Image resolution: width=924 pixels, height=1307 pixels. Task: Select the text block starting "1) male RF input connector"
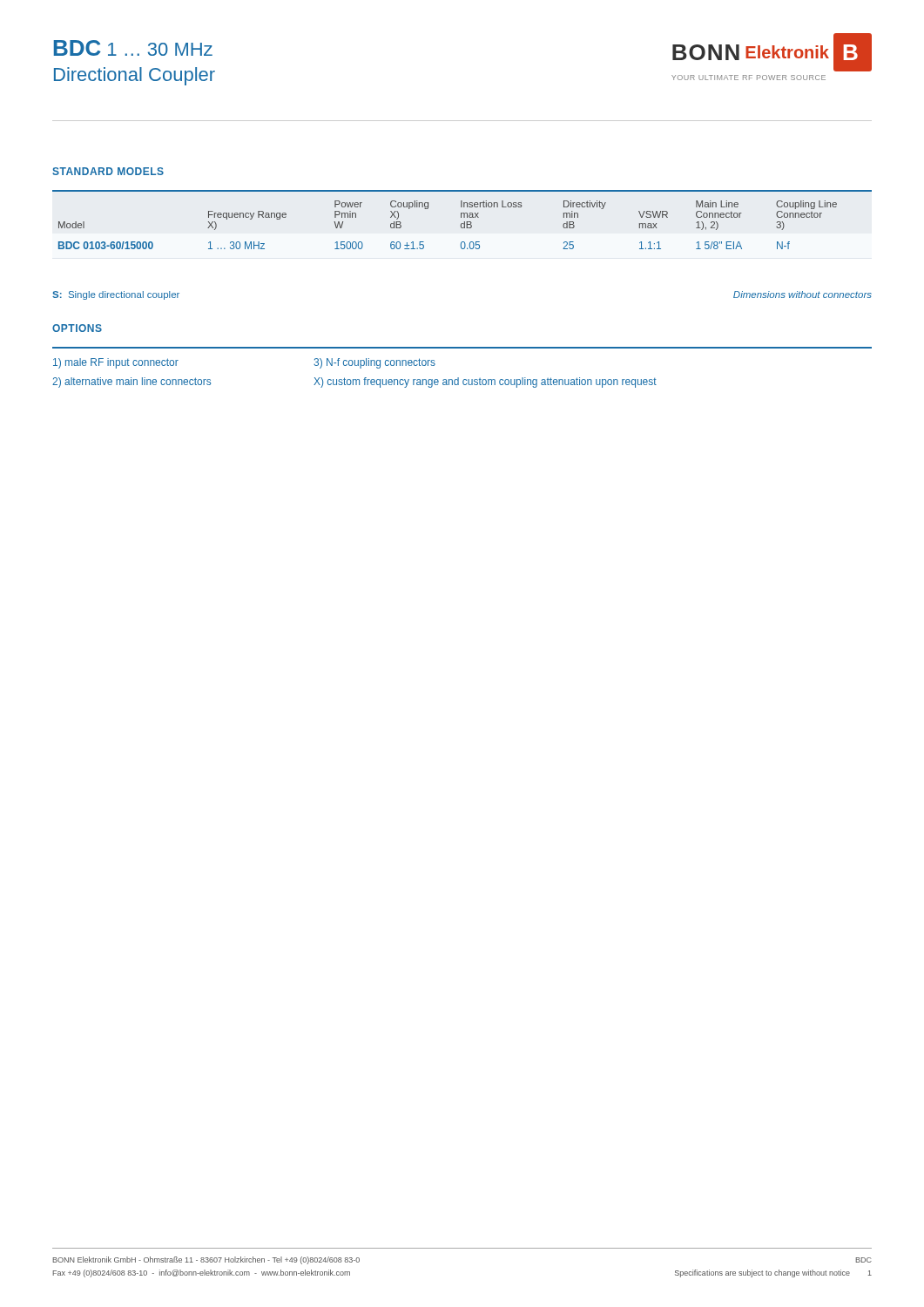click(x=115, y=362)
